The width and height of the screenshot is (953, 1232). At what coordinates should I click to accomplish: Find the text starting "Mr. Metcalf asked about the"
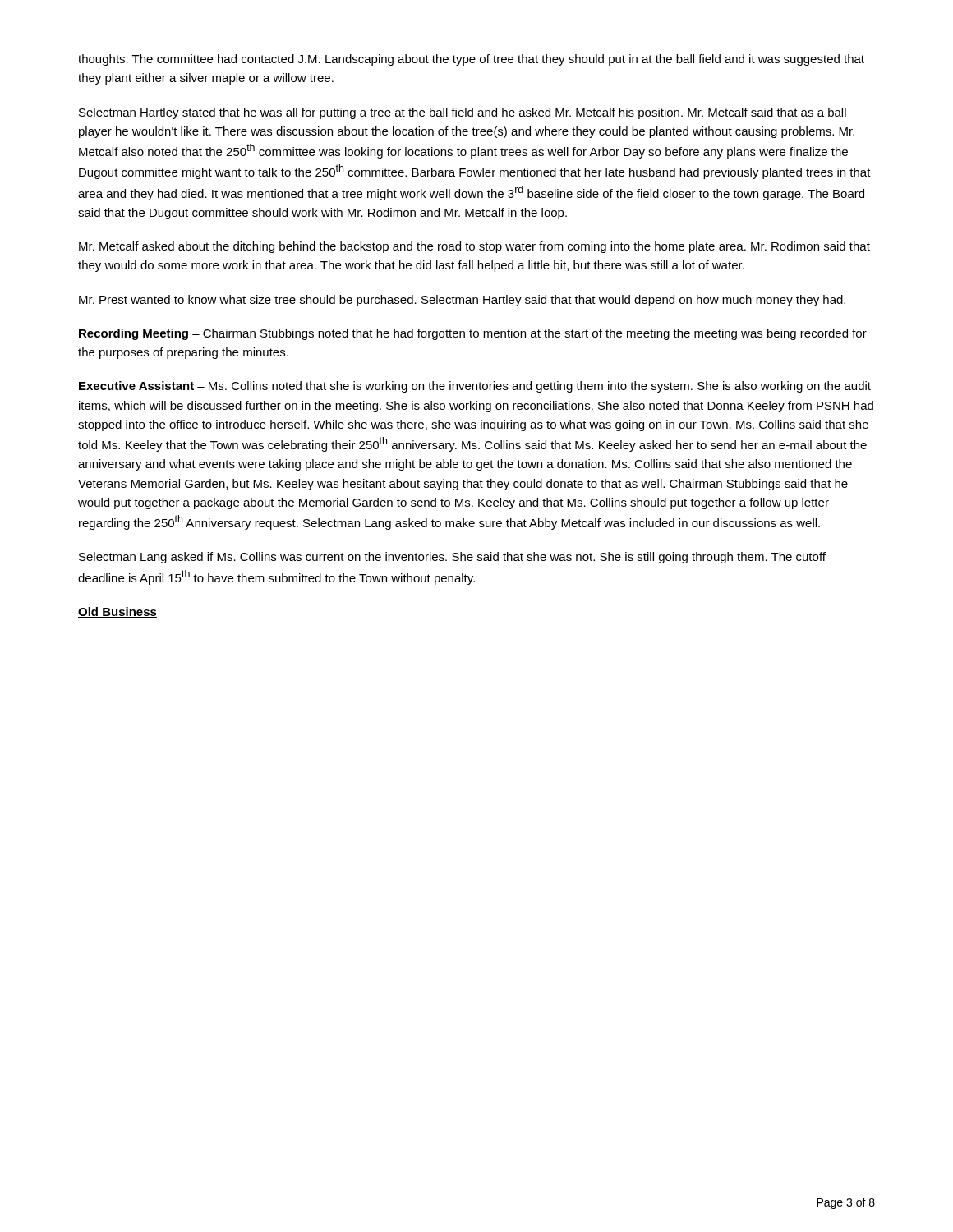[474, 256]
